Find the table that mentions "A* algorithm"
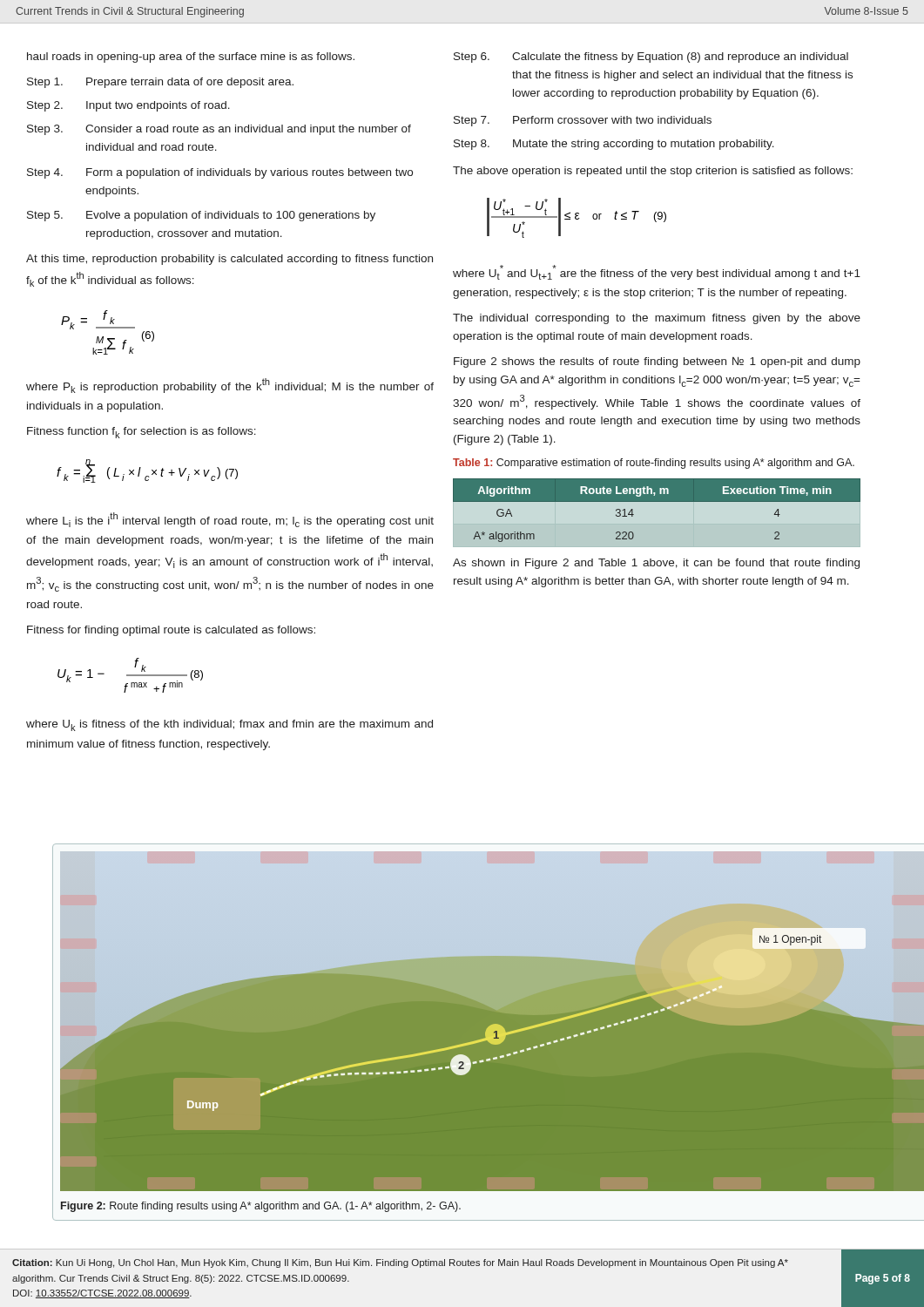 657,513
